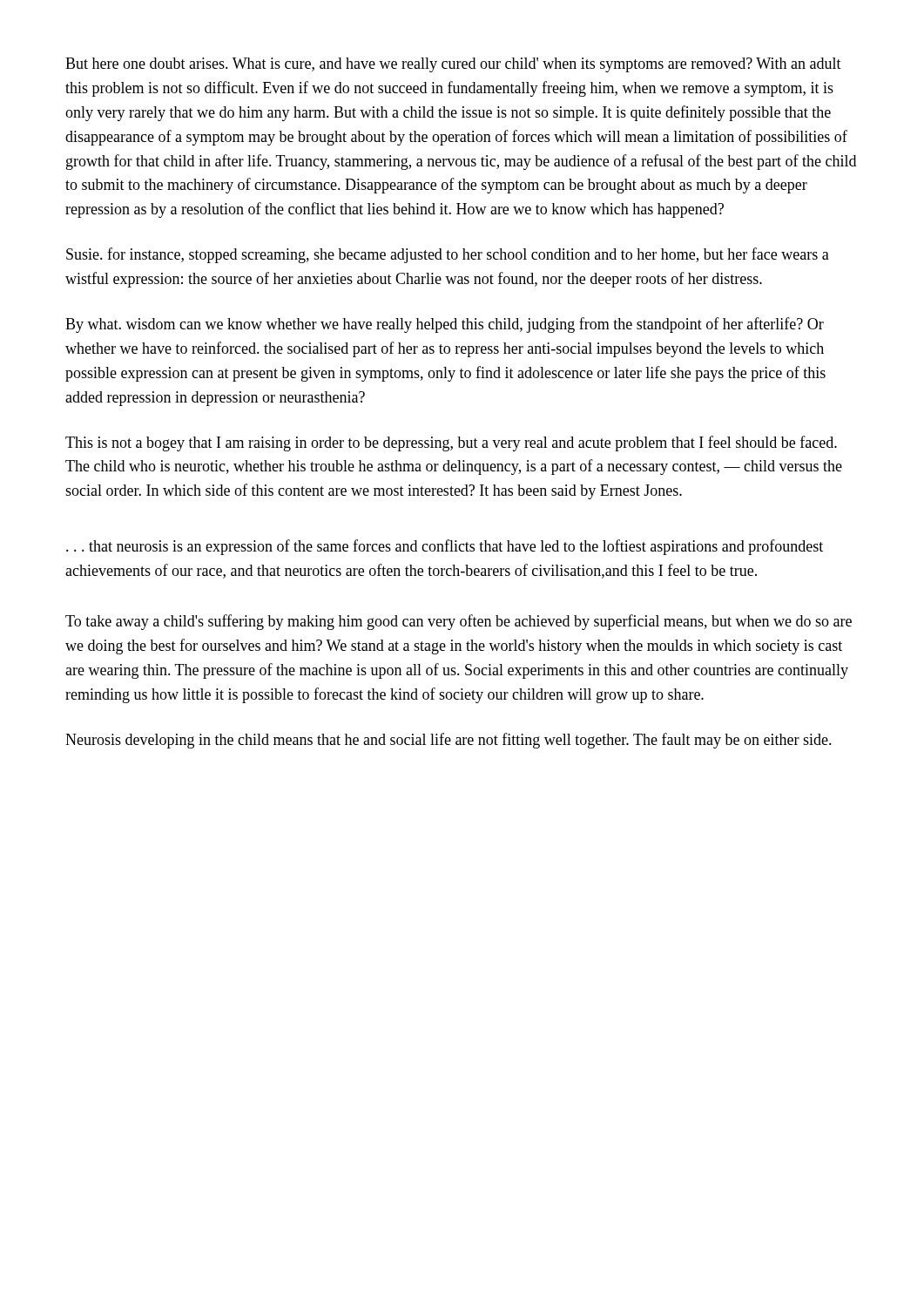924x1307 pixels.
Task: Find the block on this page that starts "Susie. for instance, stopped screaming,"
Action: pyautogui.click(x=462, y=268)
